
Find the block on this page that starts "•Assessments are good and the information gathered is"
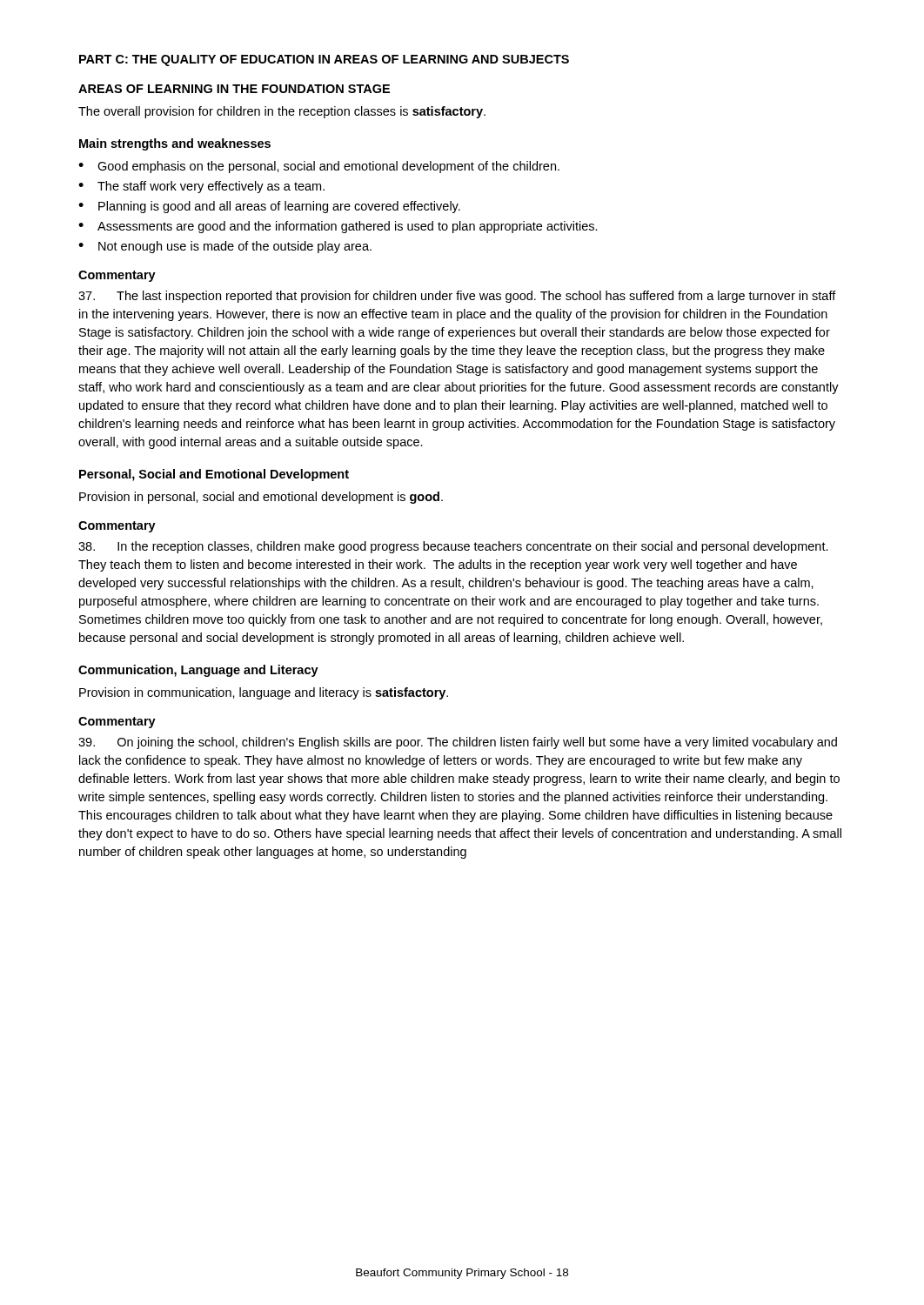click(x=338, y=227)
